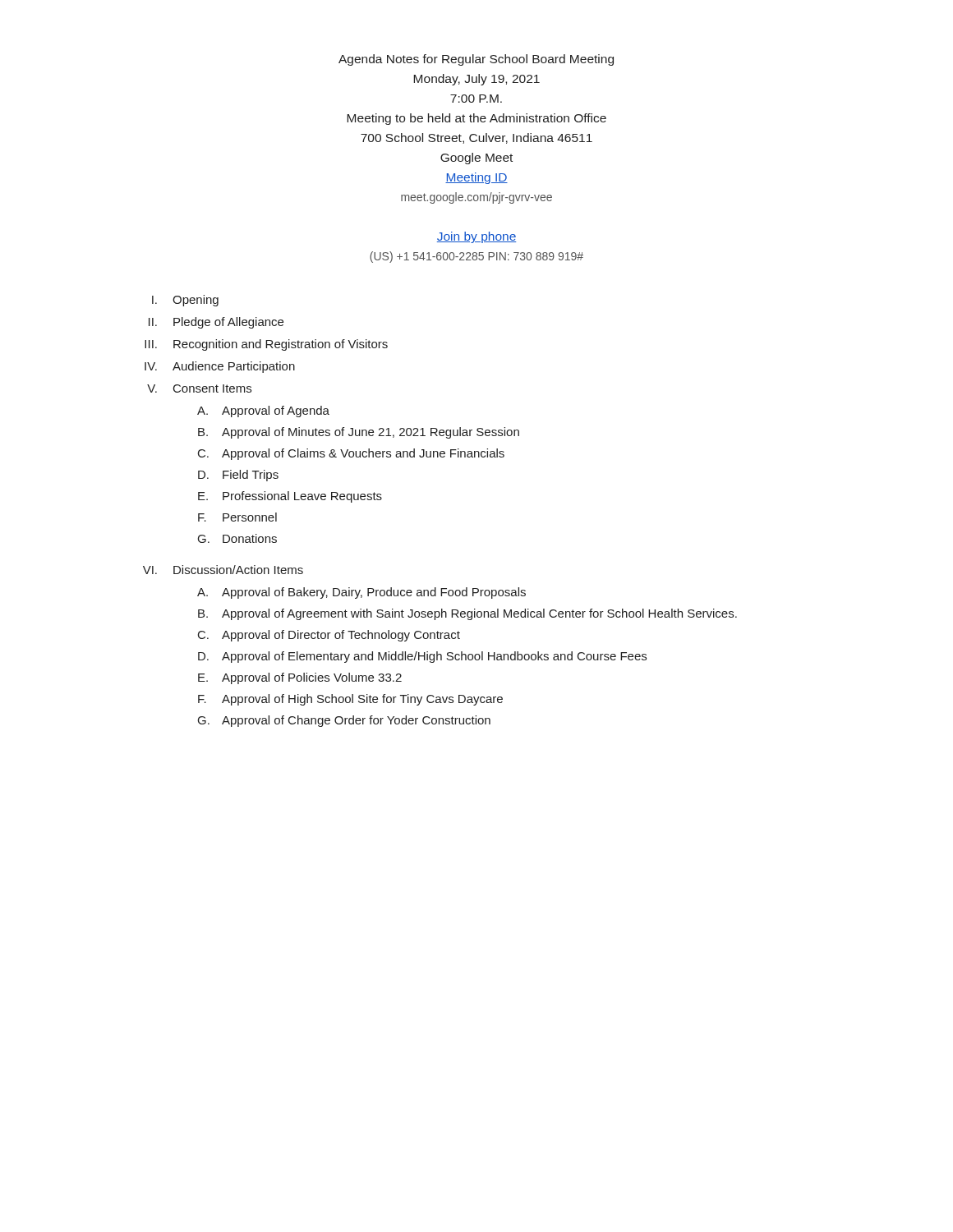Image resolution: width=953 pixels, height=1232 pixels.
Task: Click on the list item with the text "VI. Discussion/Action Items"
Action: coord(223,570)
